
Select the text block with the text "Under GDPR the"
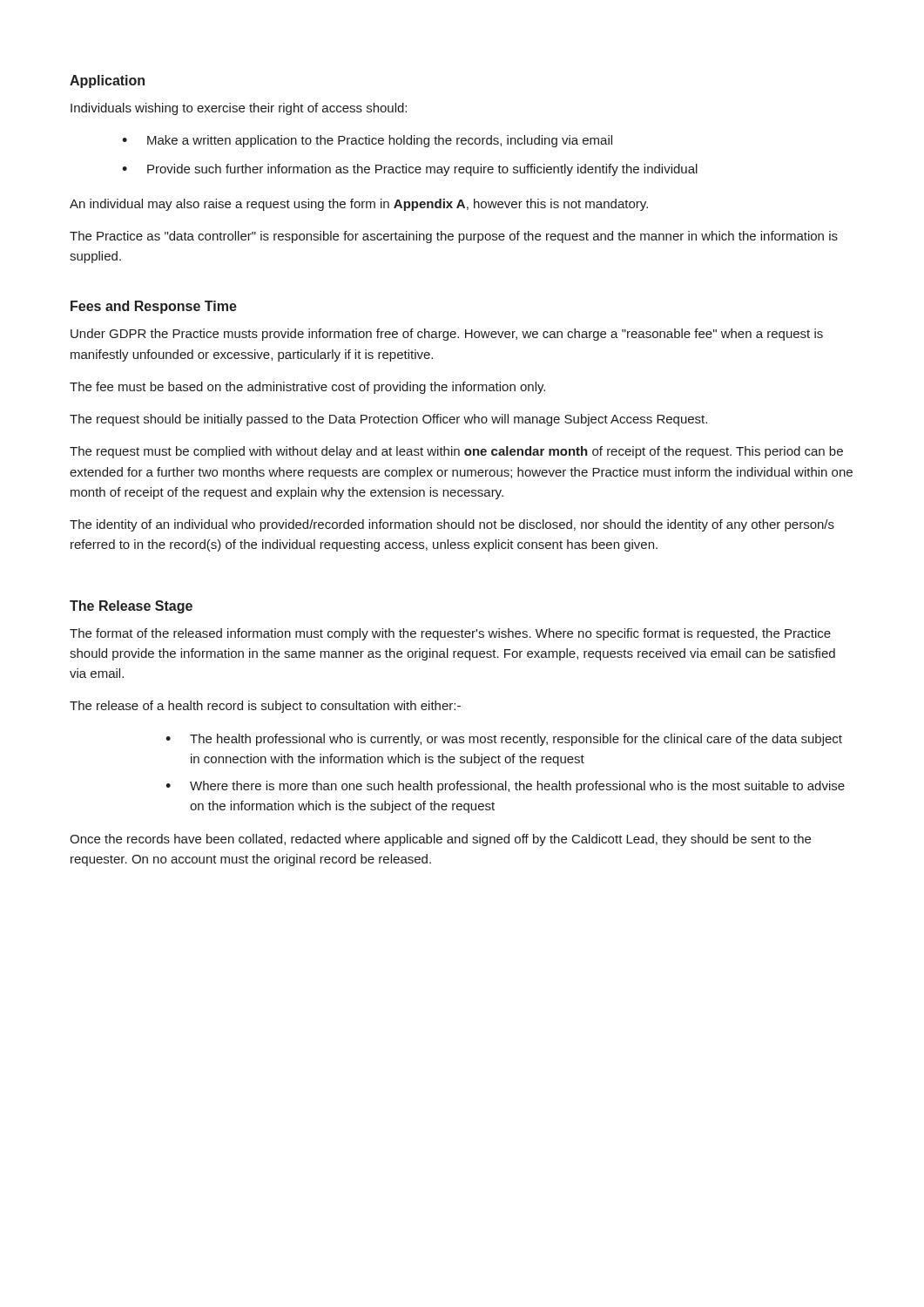[446, 344]
